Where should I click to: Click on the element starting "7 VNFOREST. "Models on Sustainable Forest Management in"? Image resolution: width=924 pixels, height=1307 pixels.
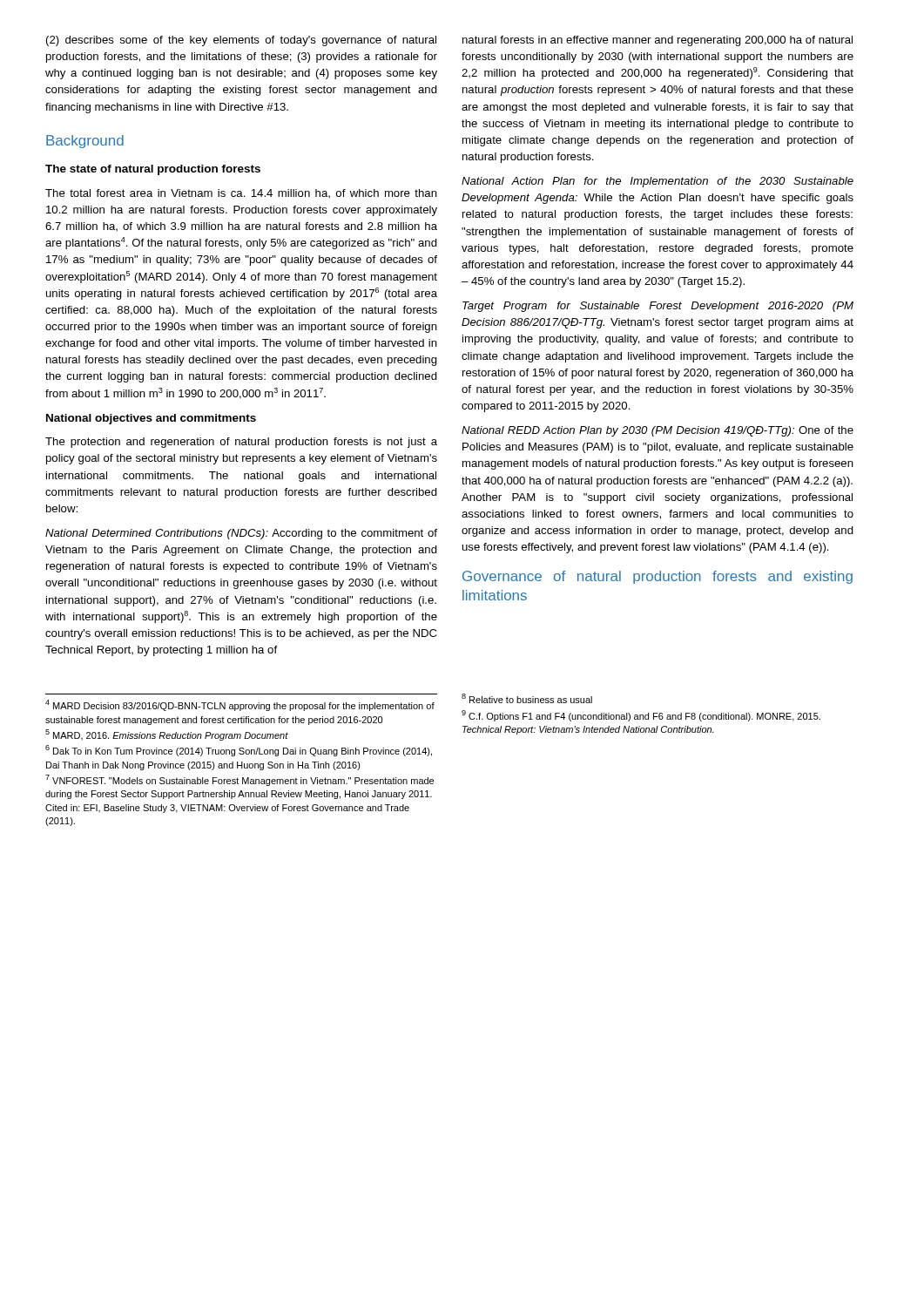[241, 802]
